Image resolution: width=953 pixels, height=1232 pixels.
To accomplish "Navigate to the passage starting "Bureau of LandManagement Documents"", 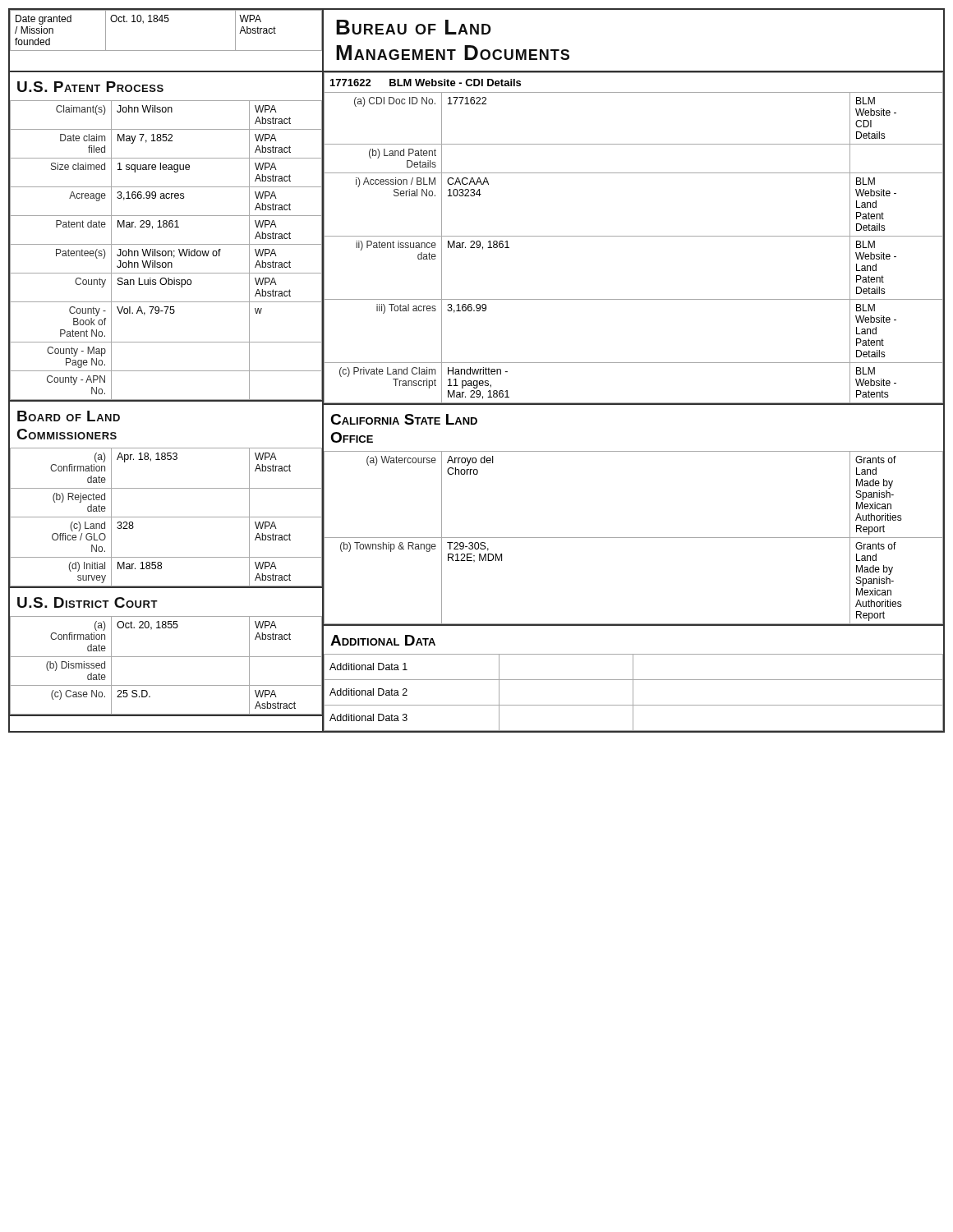I will tap(414, 27).
